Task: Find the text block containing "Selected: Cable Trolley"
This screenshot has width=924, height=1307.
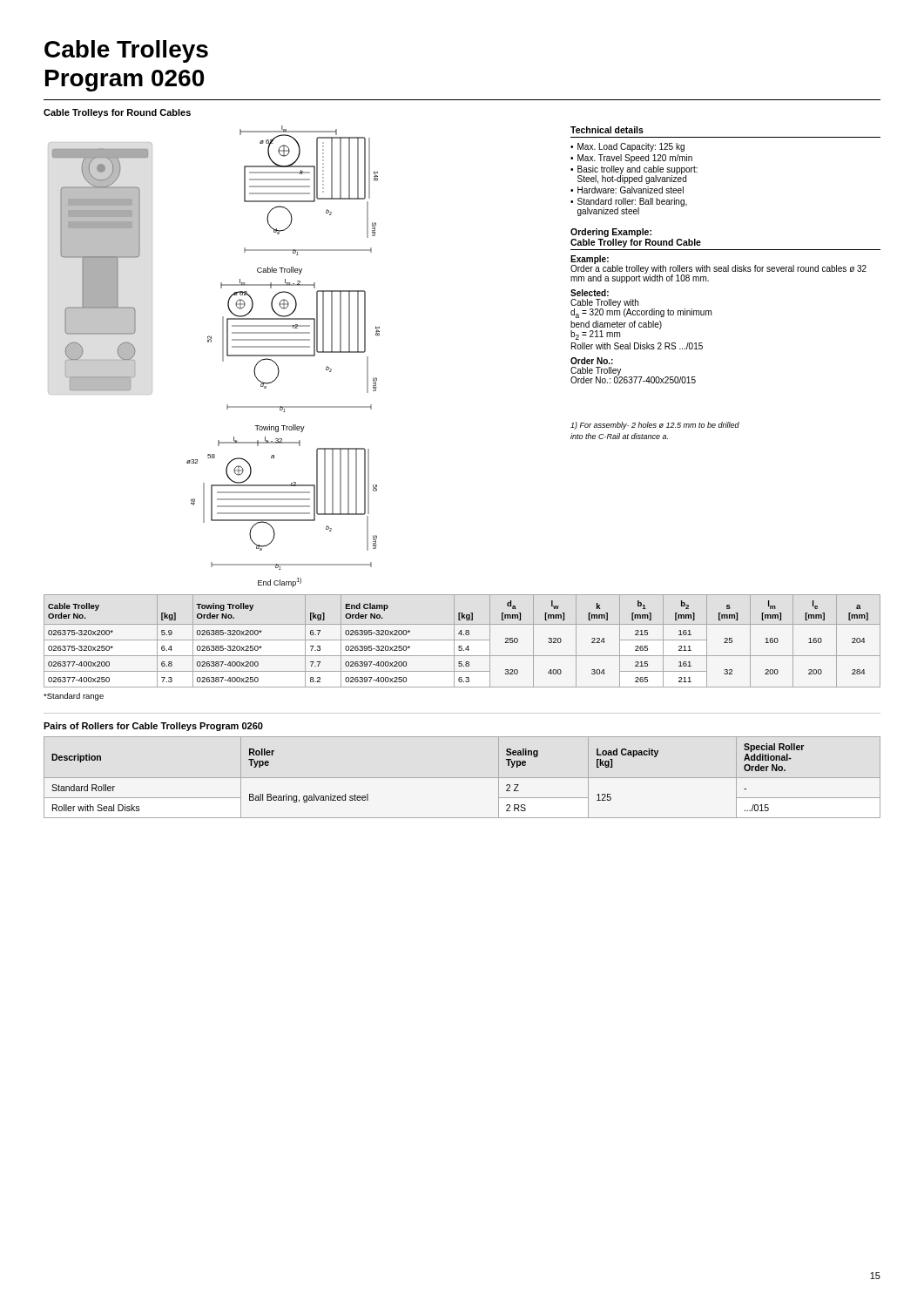Action: 641,320
